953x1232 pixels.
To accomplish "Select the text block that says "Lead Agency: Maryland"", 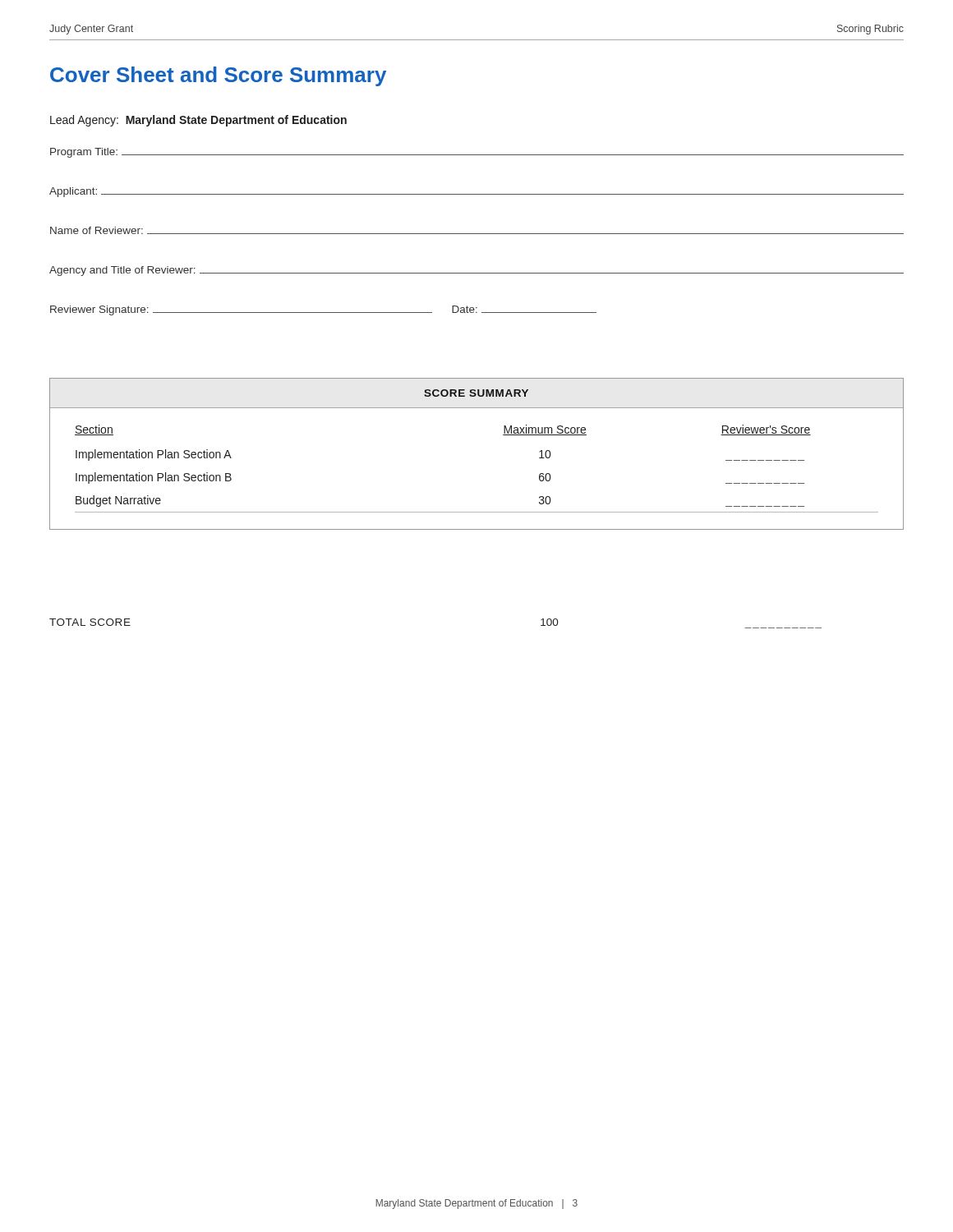I will pos(198,120).
